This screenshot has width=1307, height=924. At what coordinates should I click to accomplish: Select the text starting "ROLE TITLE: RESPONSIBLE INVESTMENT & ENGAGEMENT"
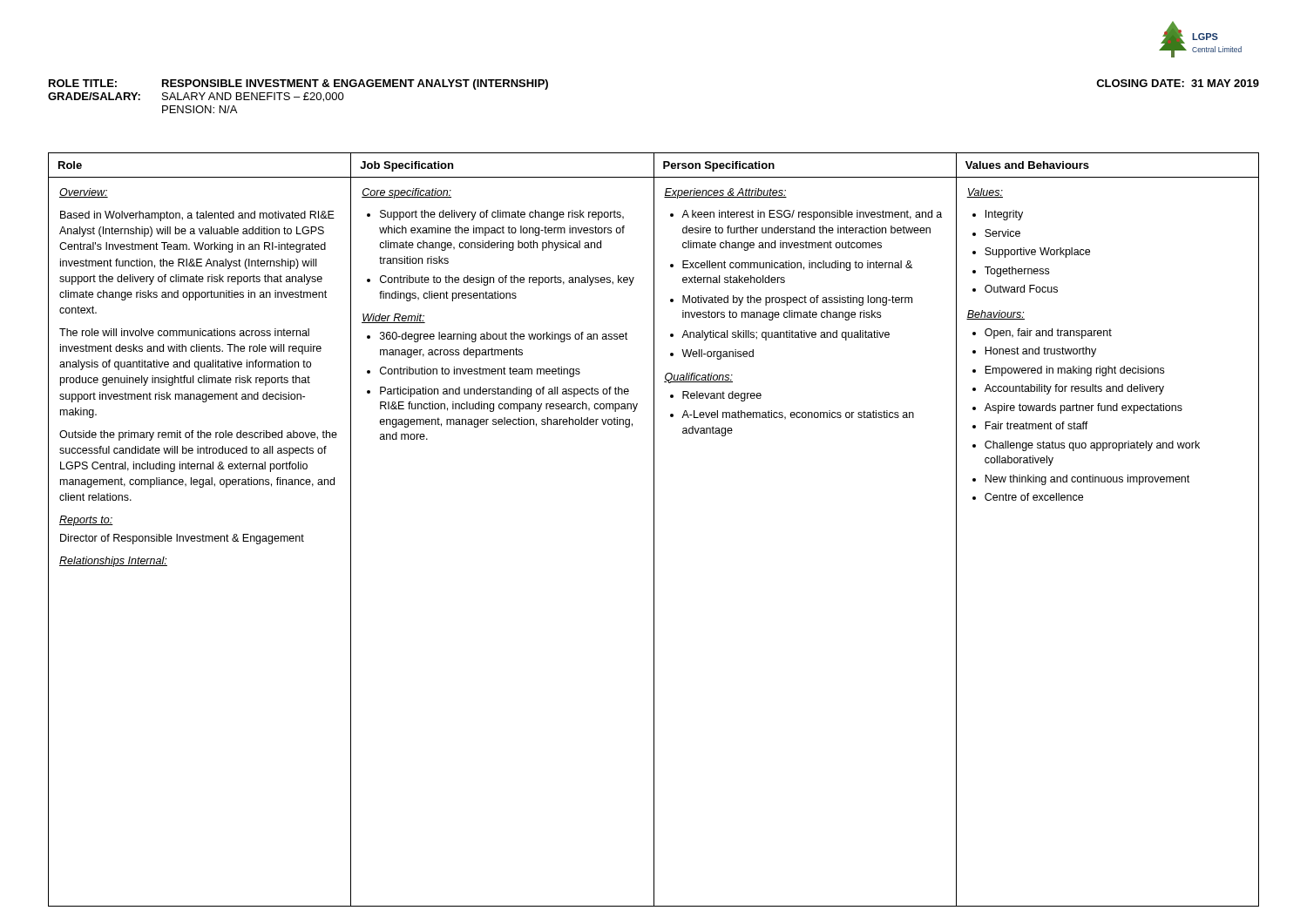click(75, 84)
